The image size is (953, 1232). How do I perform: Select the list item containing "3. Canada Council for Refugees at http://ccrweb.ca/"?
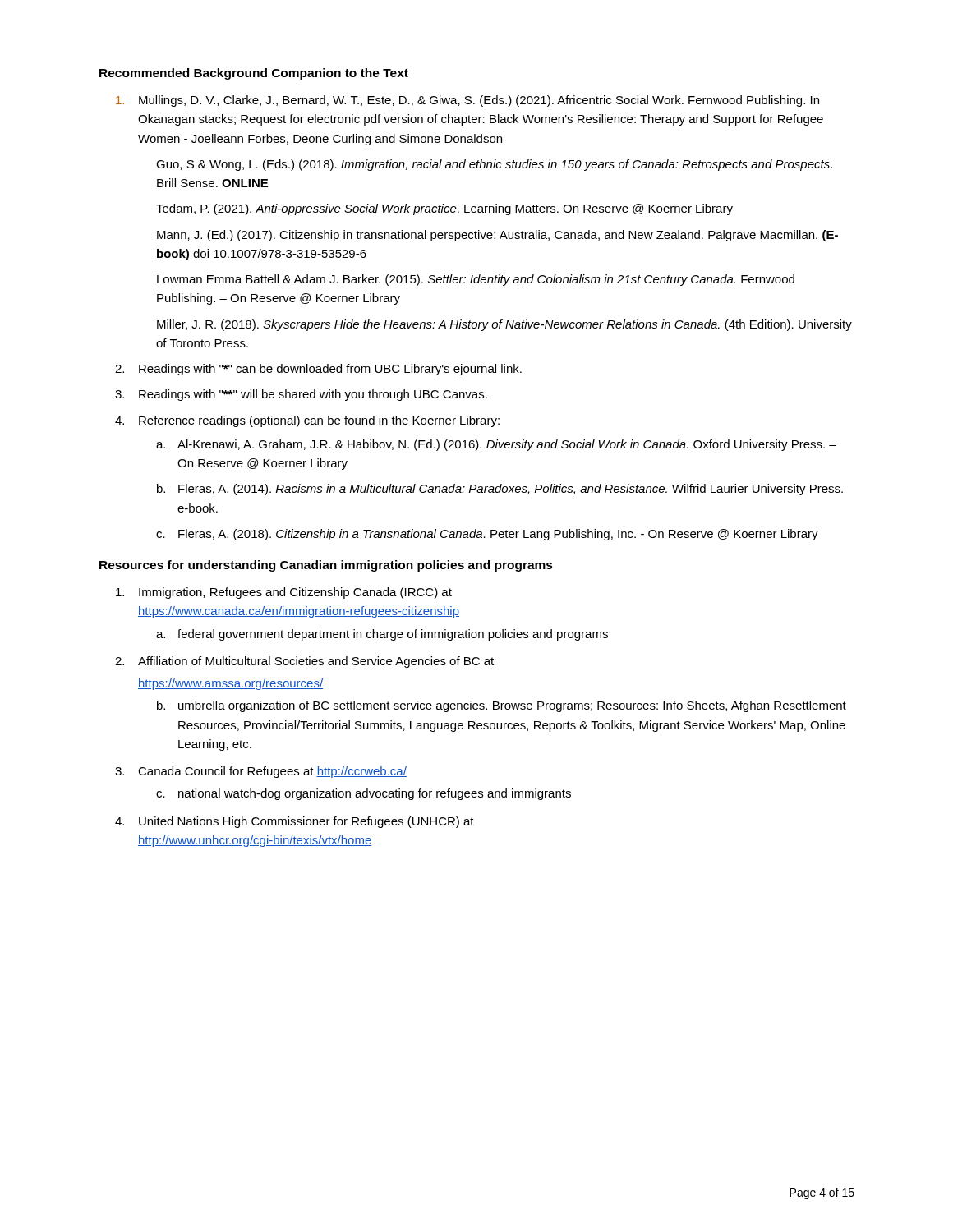coord(261,771)
